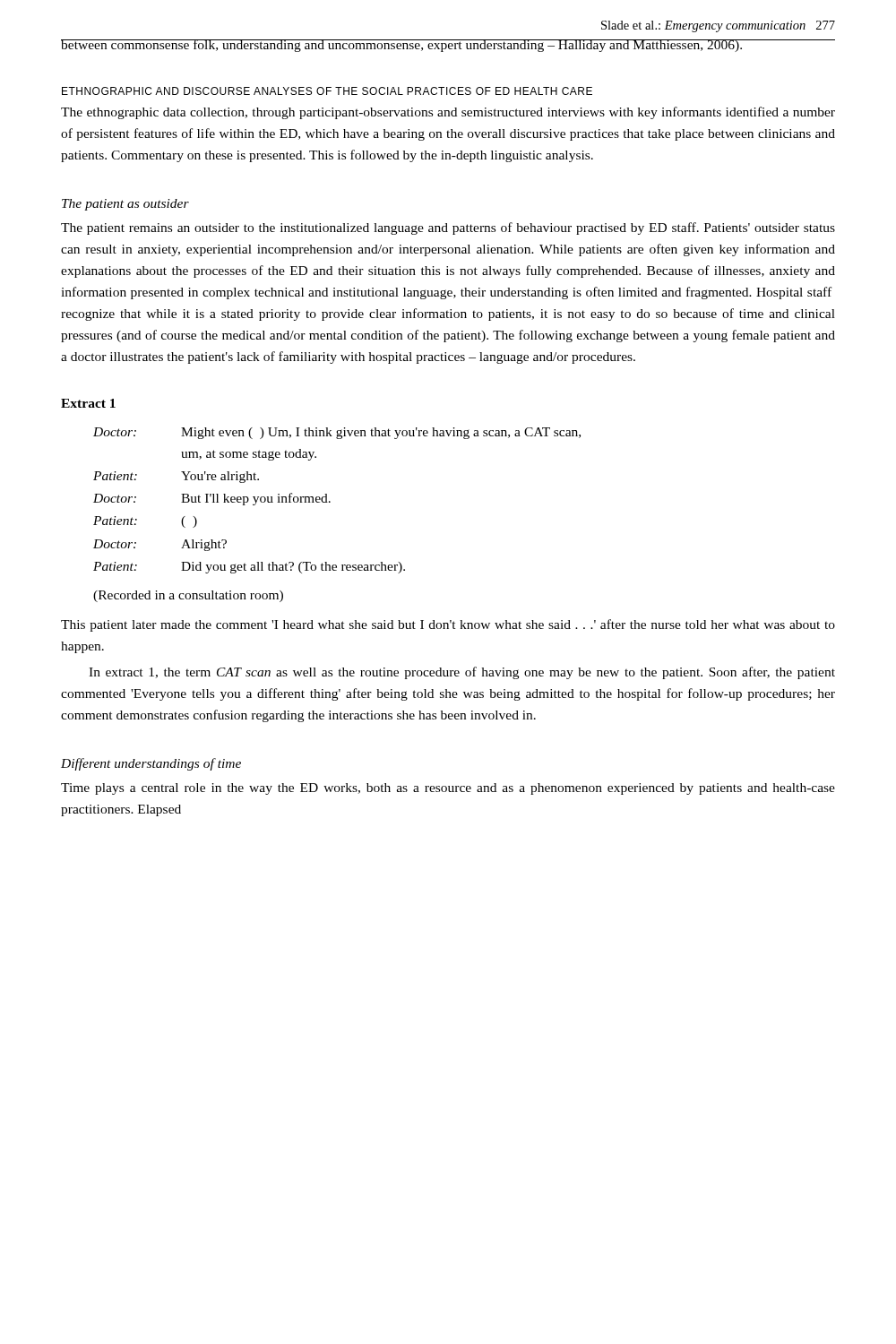The image size is (896, 1344).
Task: Locate the text block that reads "The patient remains an outsider to the"
Action: 448,292
